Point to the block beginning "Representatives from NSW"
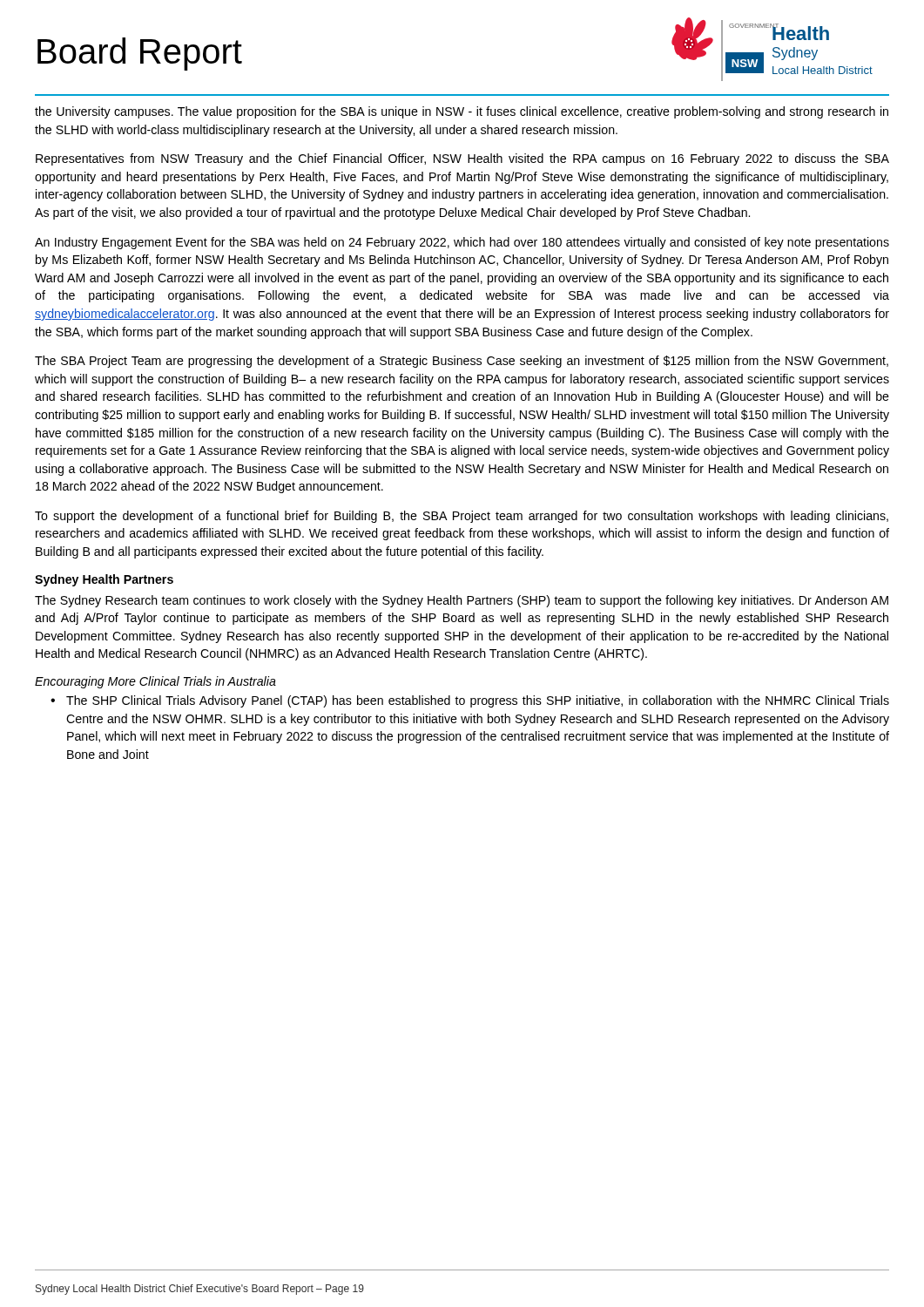 462,186
